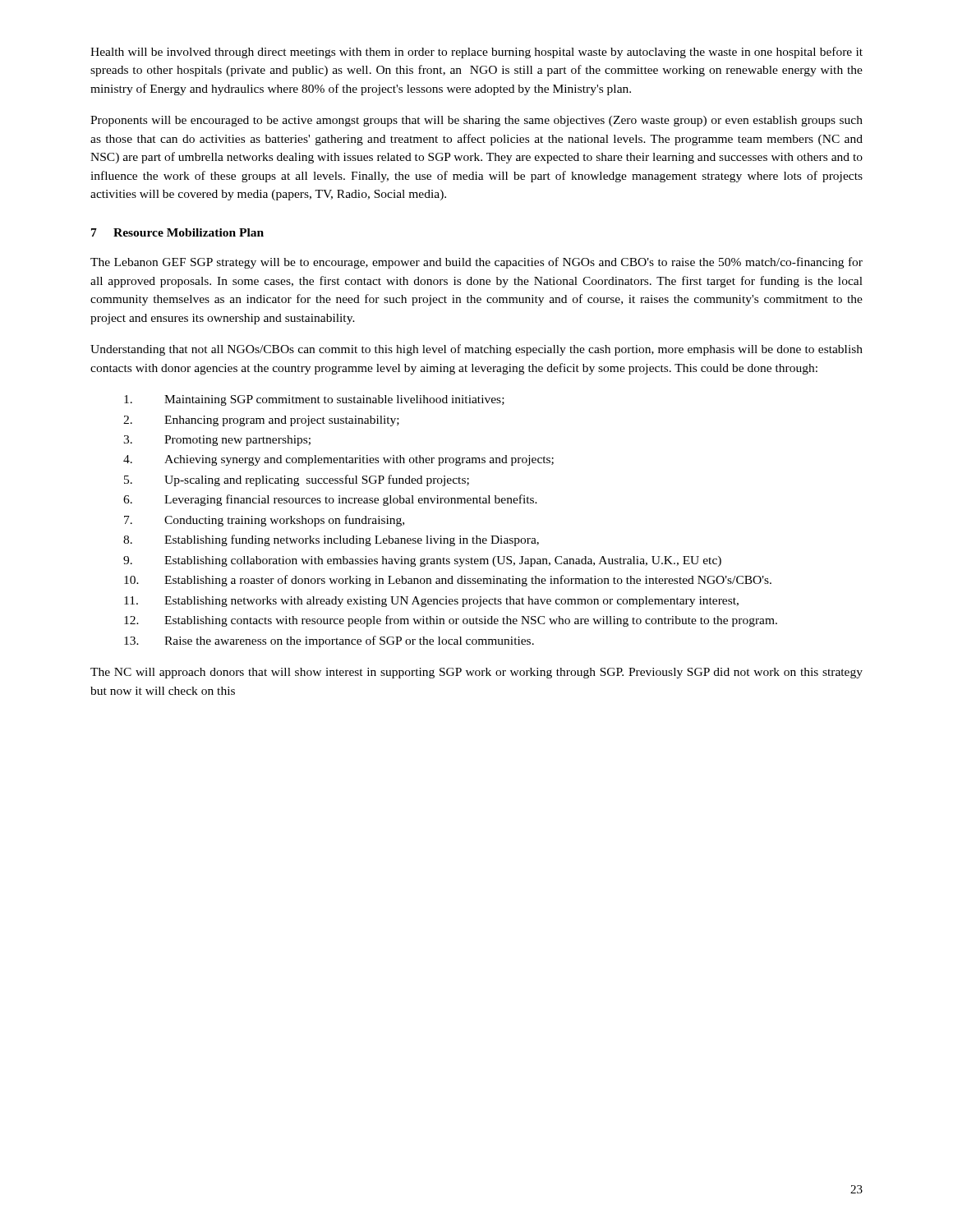Select the text block containing "Health will be involved through direct meetings"

pyautogui.click(x=476, y=70)
